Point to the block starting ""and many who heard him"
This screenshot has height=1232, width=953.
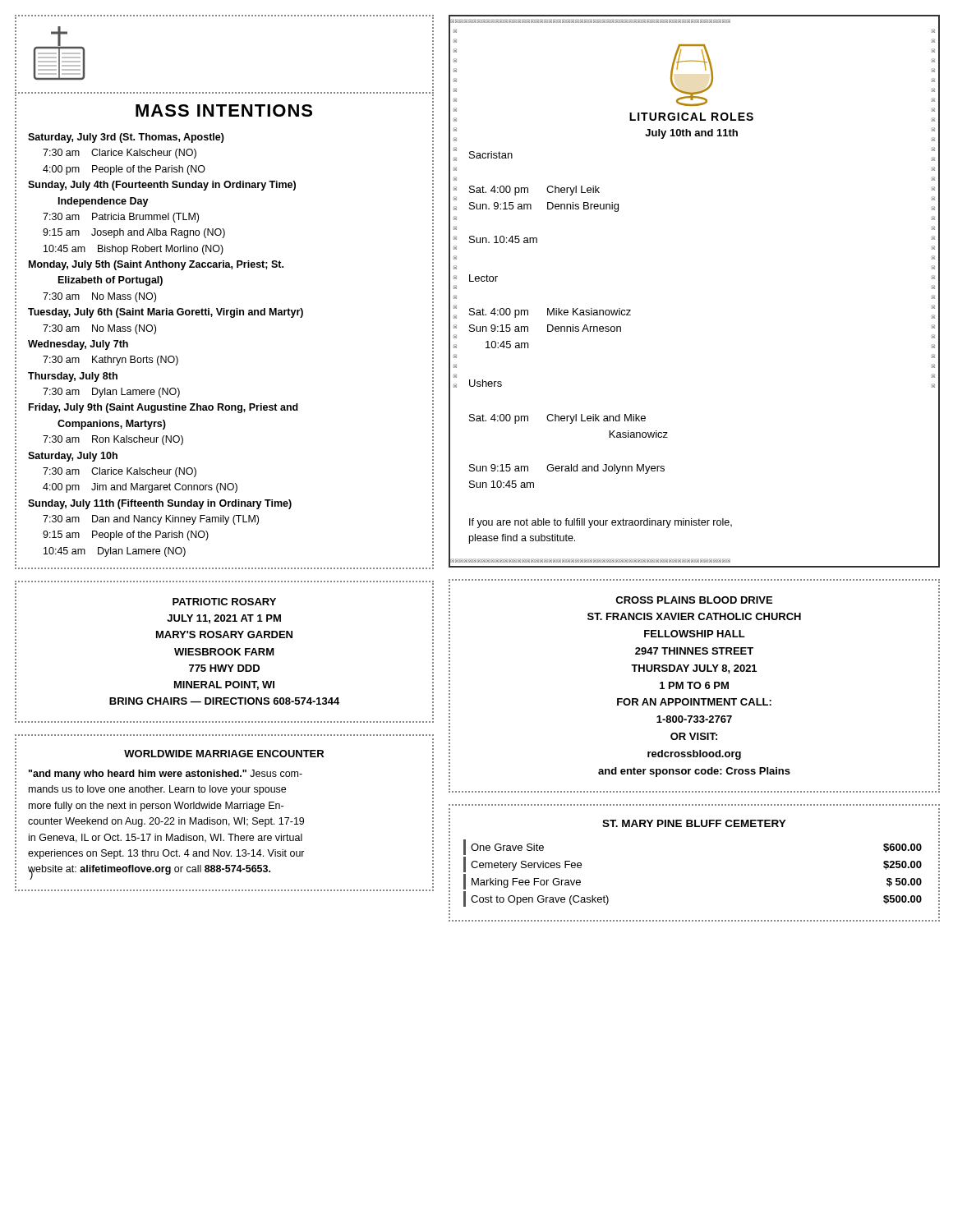pyautogui.click(x=166, y=821)
